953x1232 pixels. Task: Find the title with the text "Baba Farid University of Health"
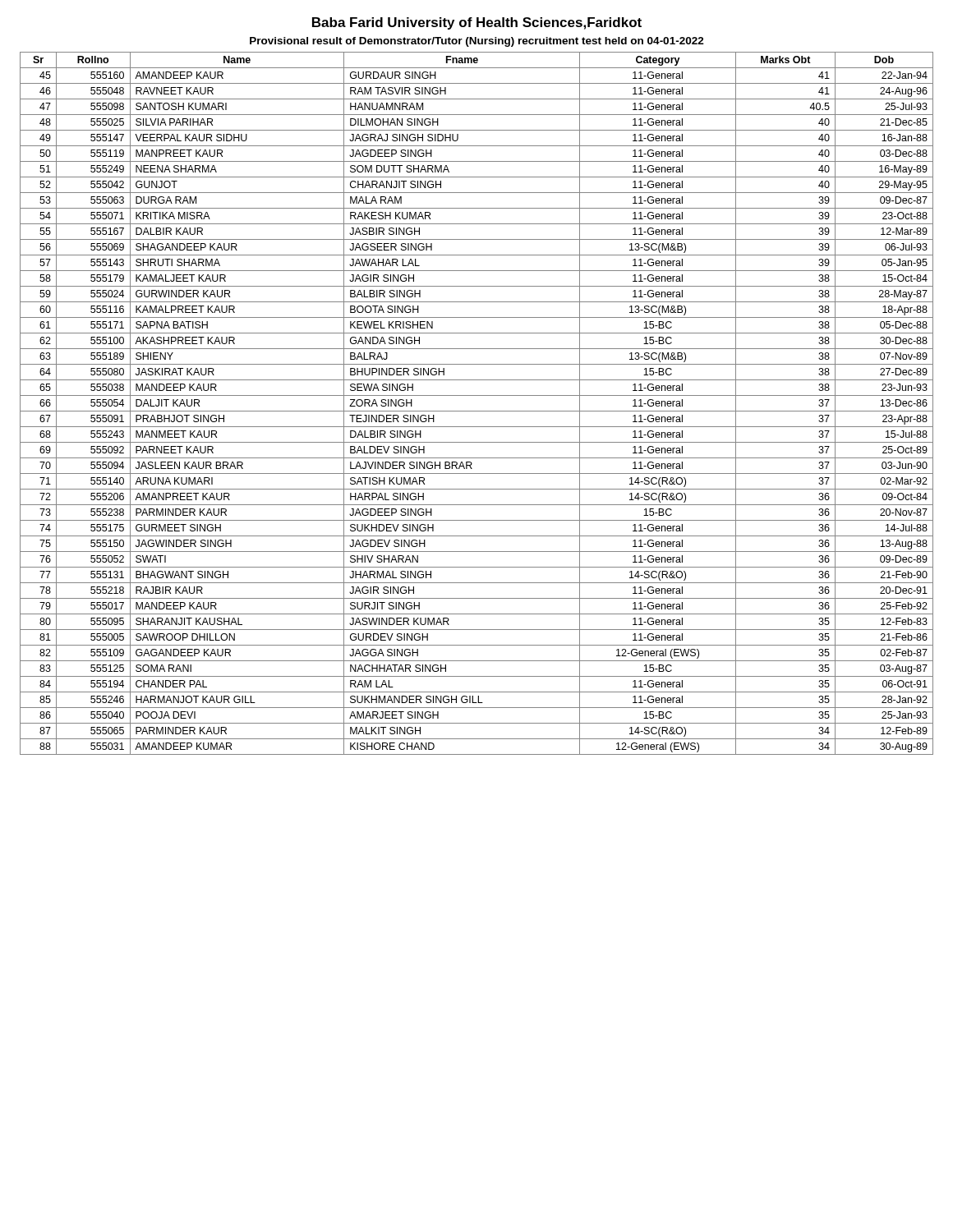coord(476,23)
